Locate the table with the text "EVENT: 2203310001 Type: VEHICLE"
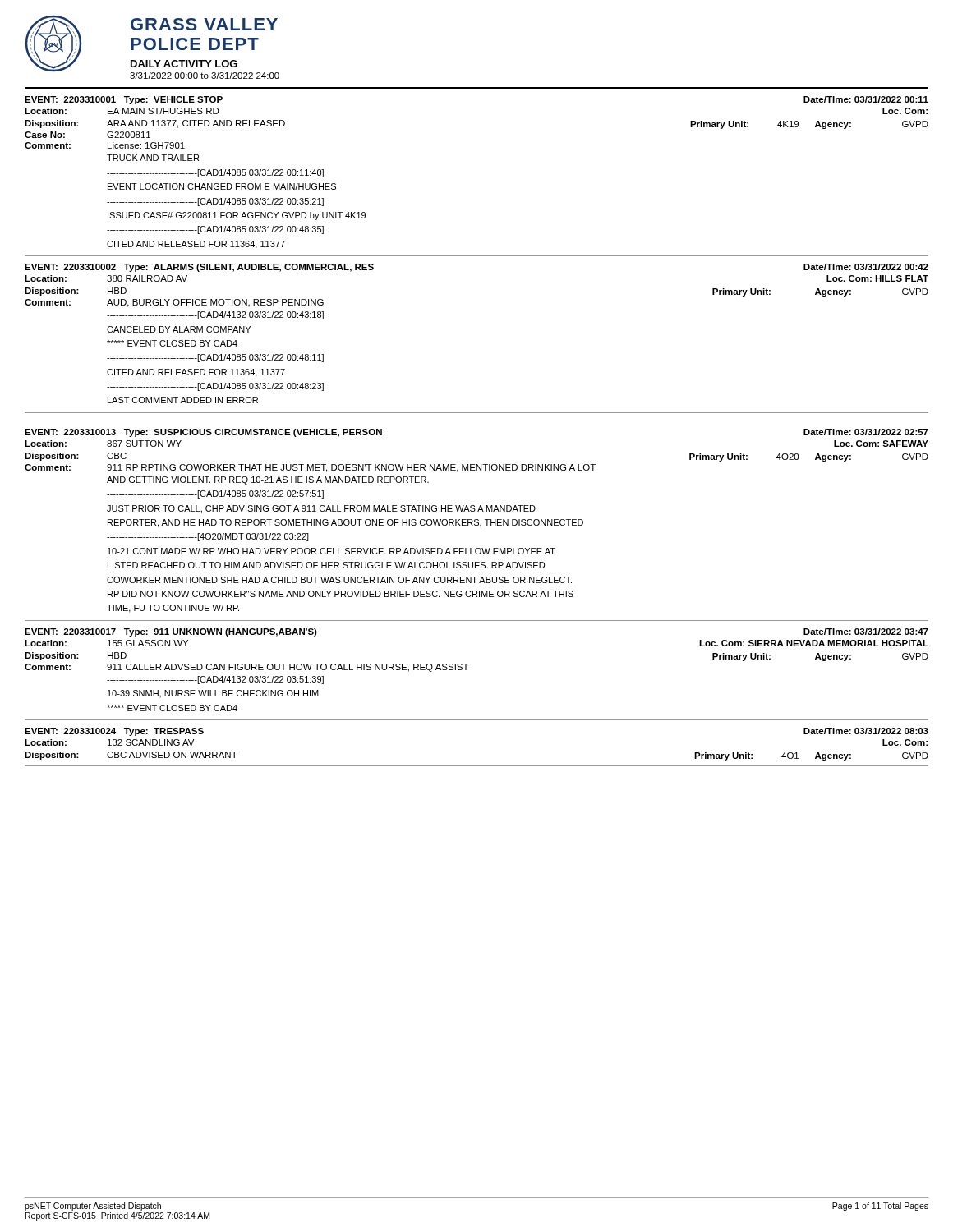Screen dimensions: 1232x953 [476, 173]
